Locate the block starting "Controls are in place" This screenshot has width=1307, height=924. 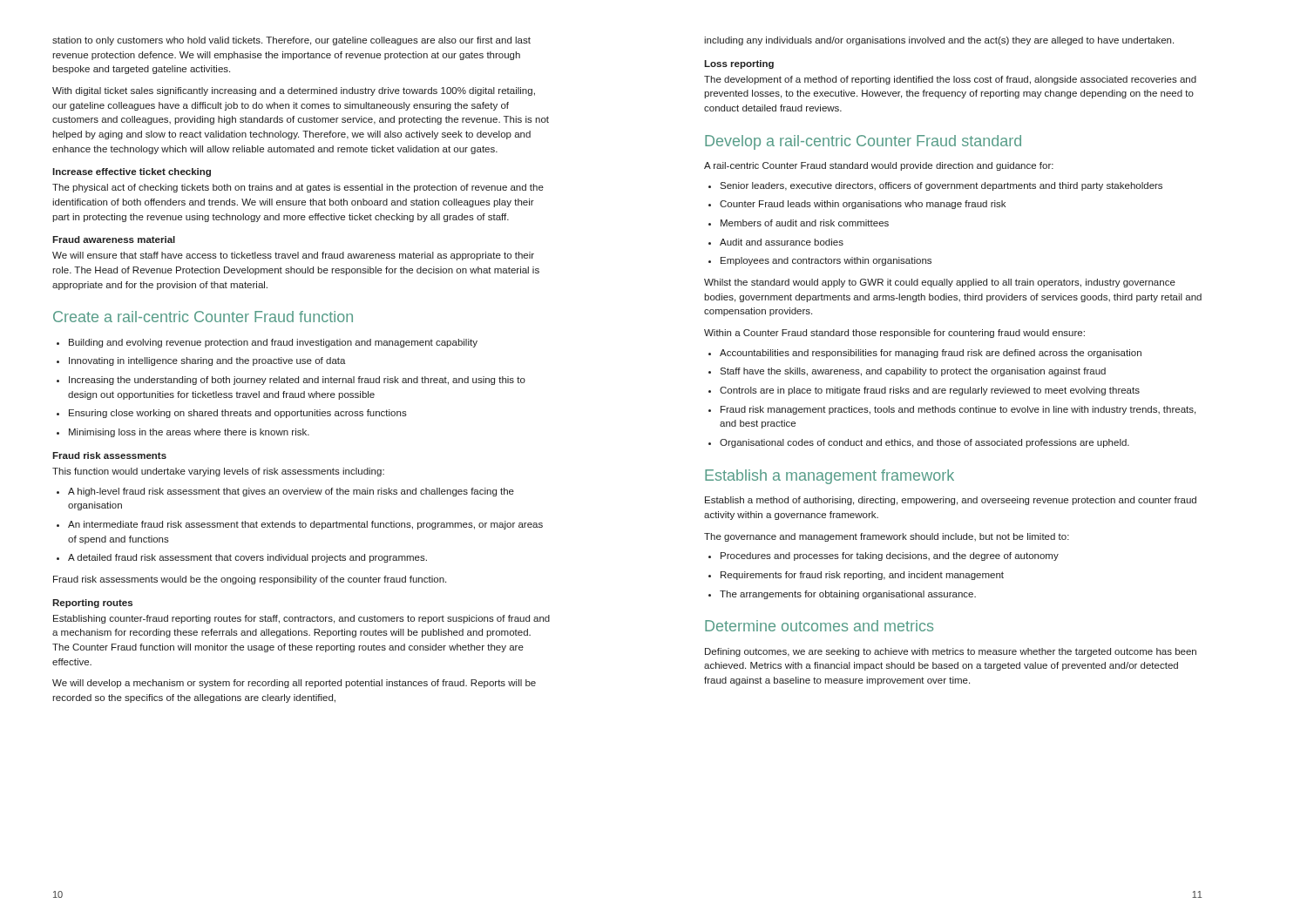(x=930, y=390)
